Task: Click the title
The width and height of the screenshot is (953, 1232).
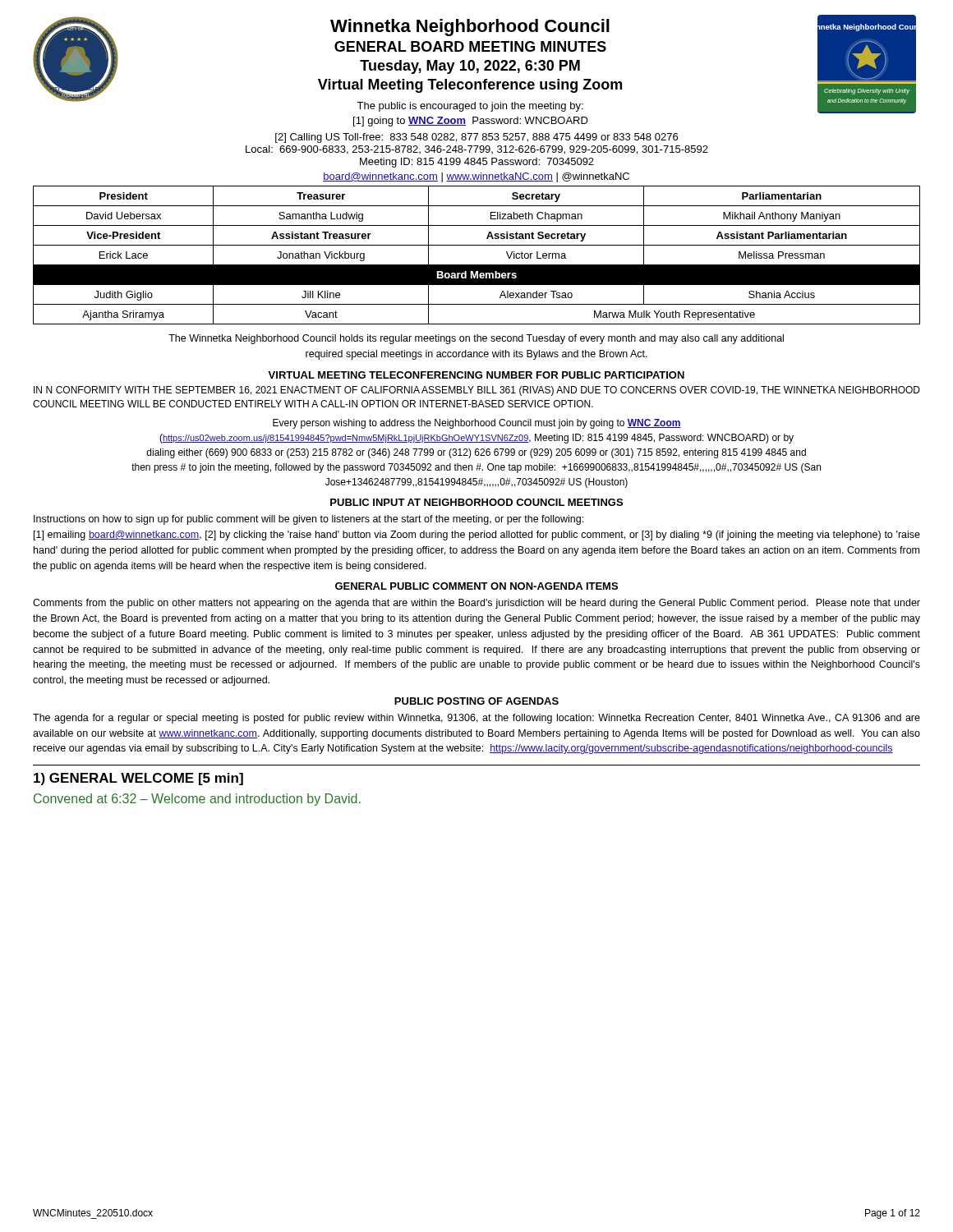Action: [x=476, y=71]
